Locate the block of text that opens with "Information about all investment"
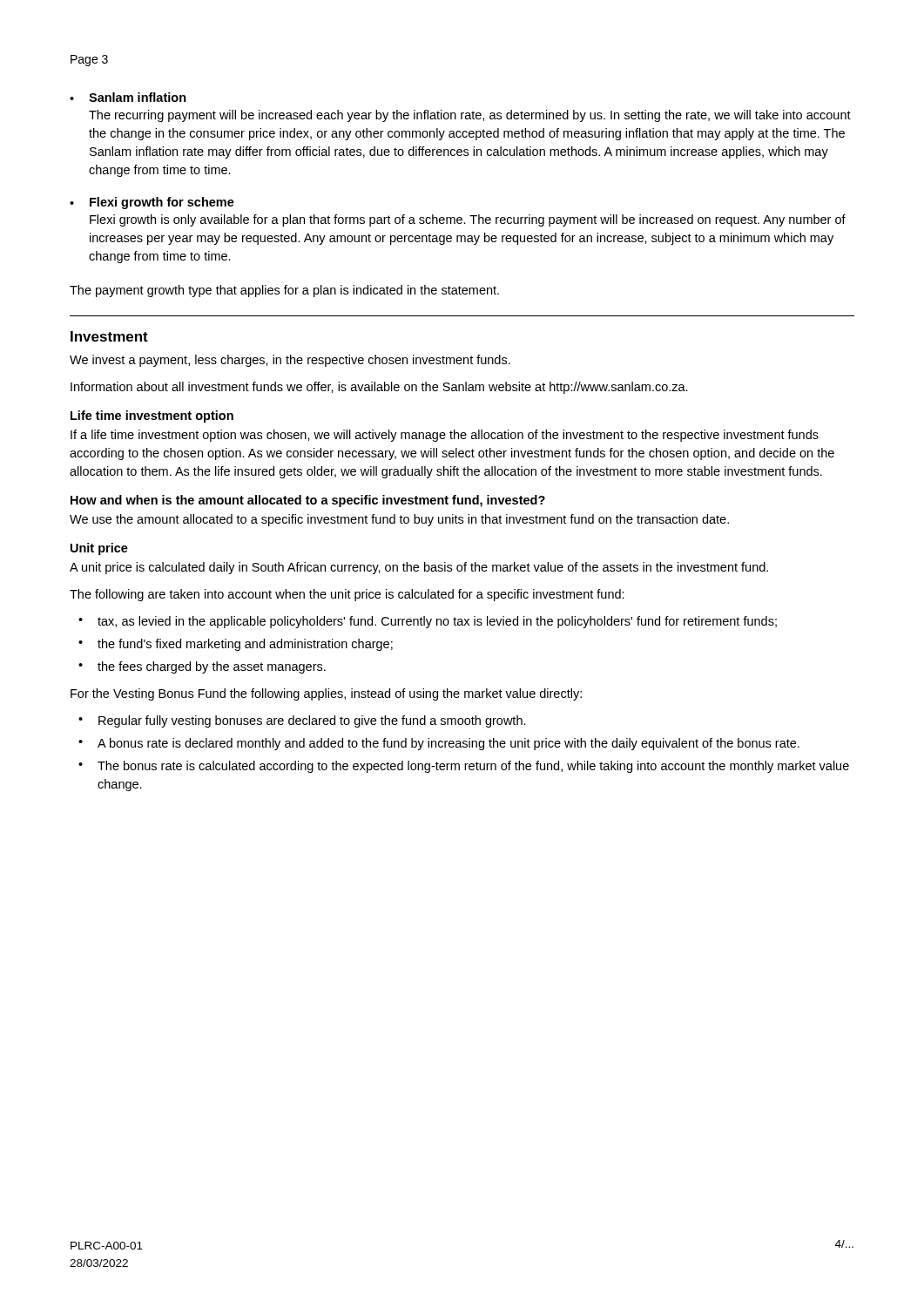 pyautogui.click(x=379, y=387)
